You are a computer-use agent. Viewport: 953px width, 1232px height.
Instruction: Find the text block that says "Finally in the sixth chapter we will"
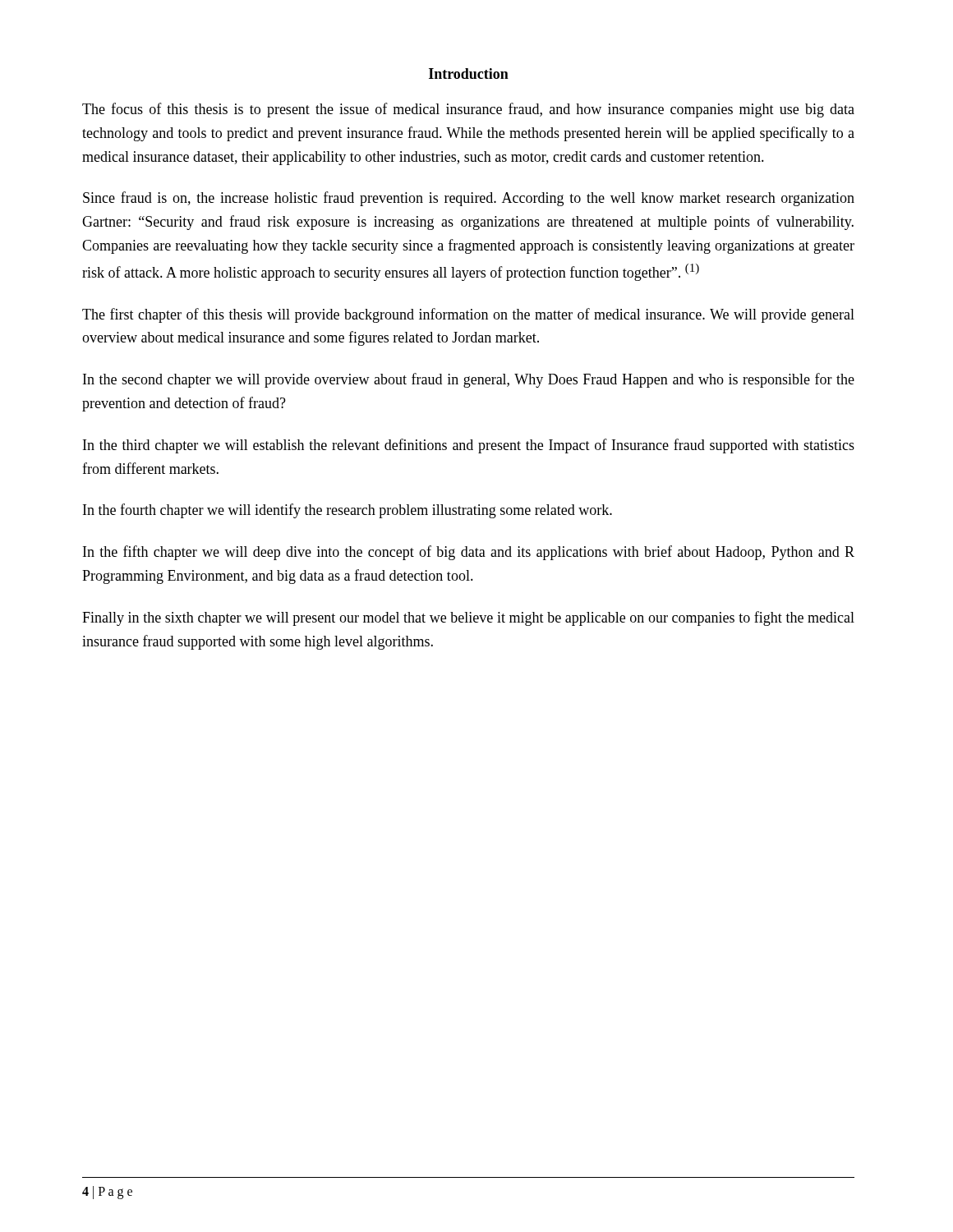[468, 629]
